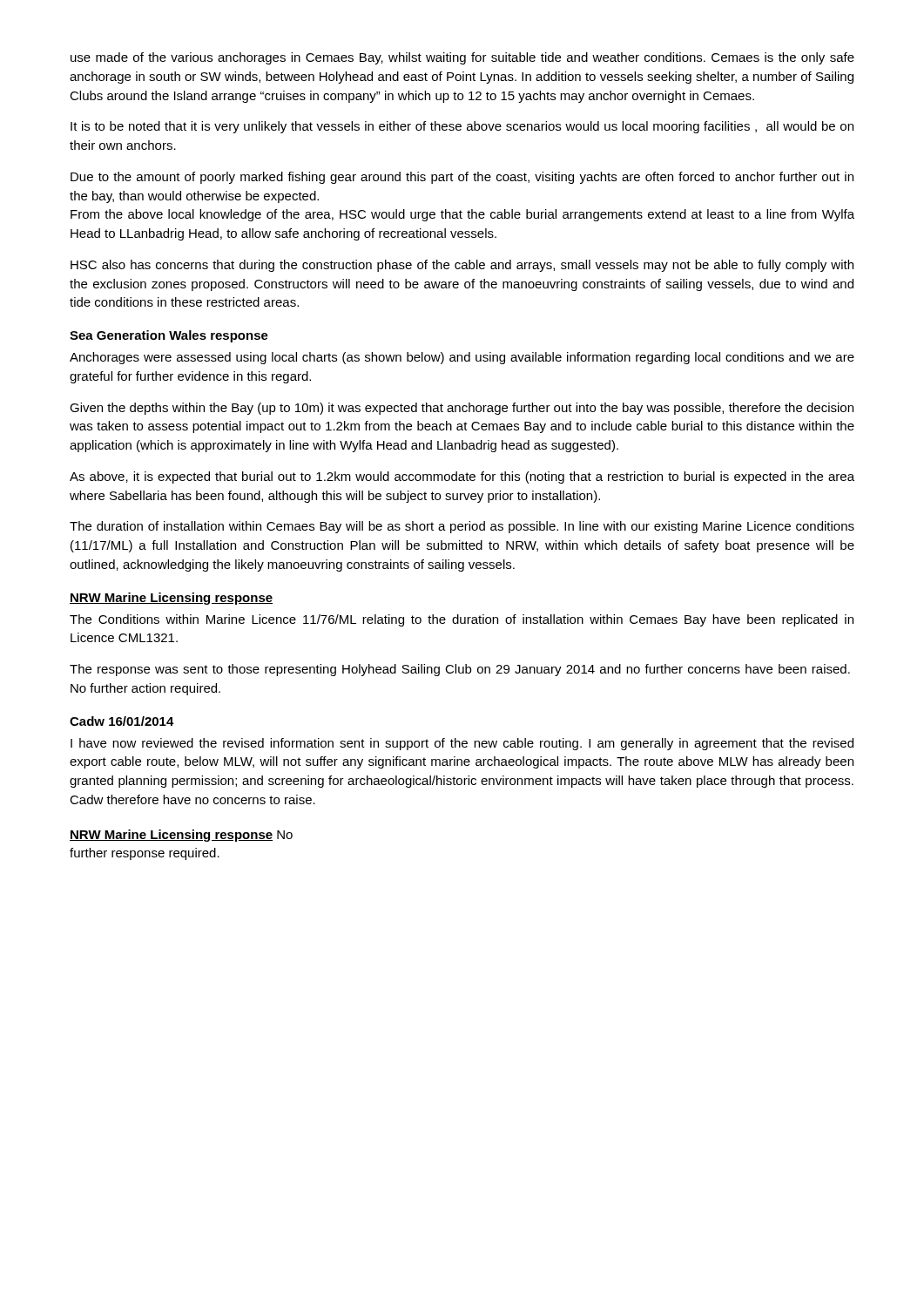Find the block on this page that starts "NRW Marine Licensing response No further response"

pyautogui.click(x=181, y=843)
